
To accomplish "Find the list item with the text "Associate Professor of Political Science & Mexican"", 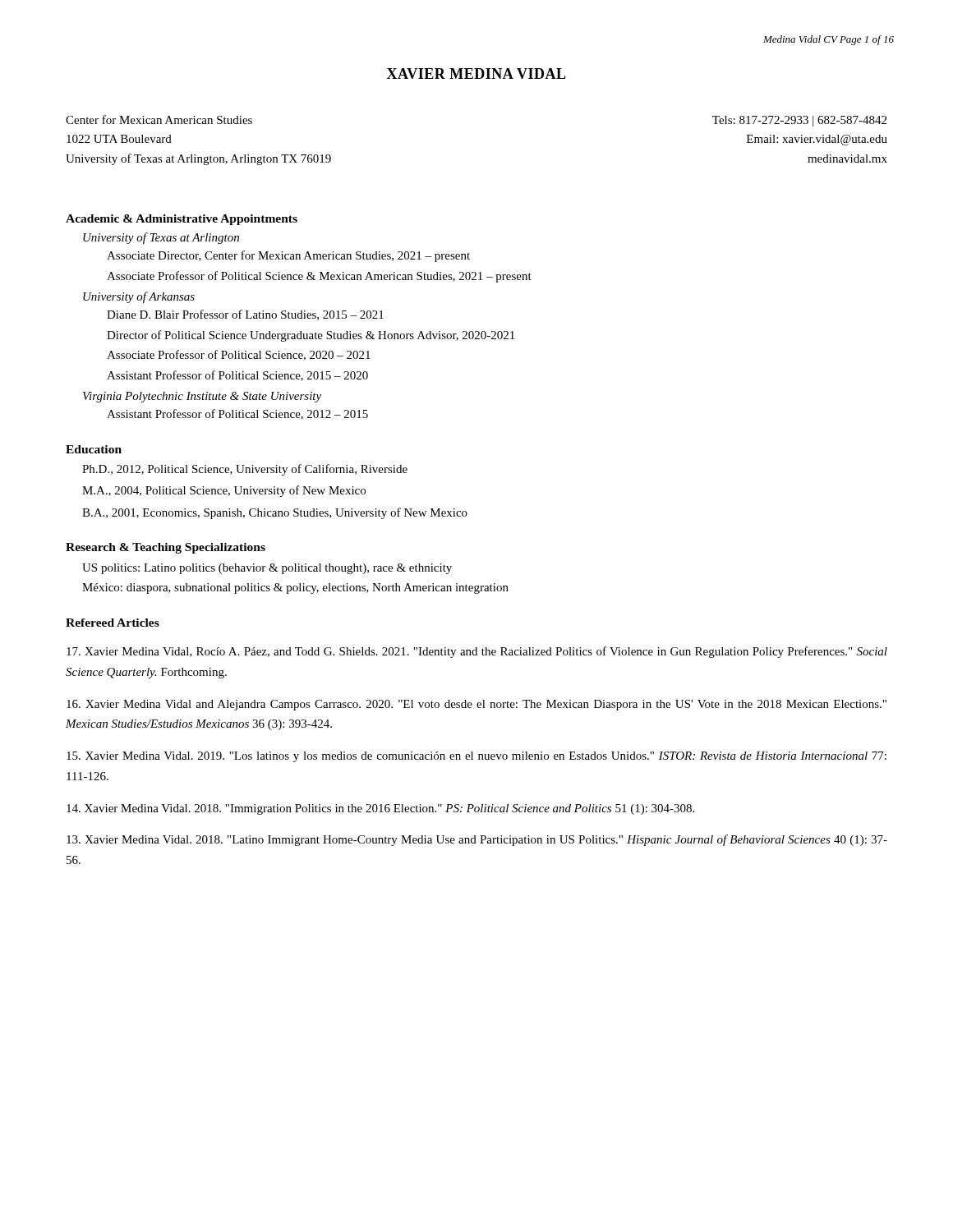I will pyautogui.click(x=319, y=276).
